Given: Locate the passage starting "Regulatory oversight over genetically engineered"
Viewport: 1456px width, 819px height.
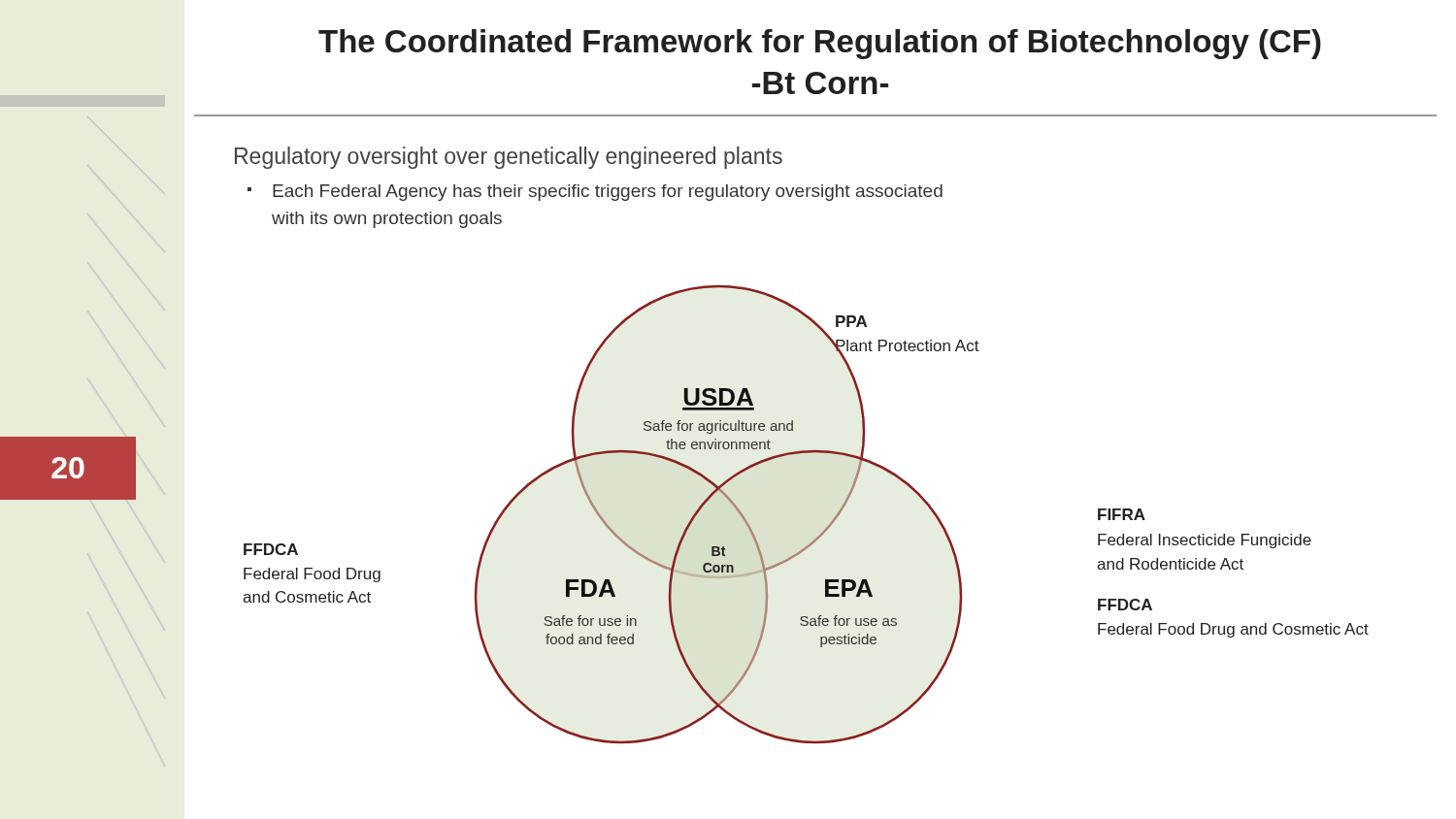Looking at the screenshot, I should click(x=508, y=156).
